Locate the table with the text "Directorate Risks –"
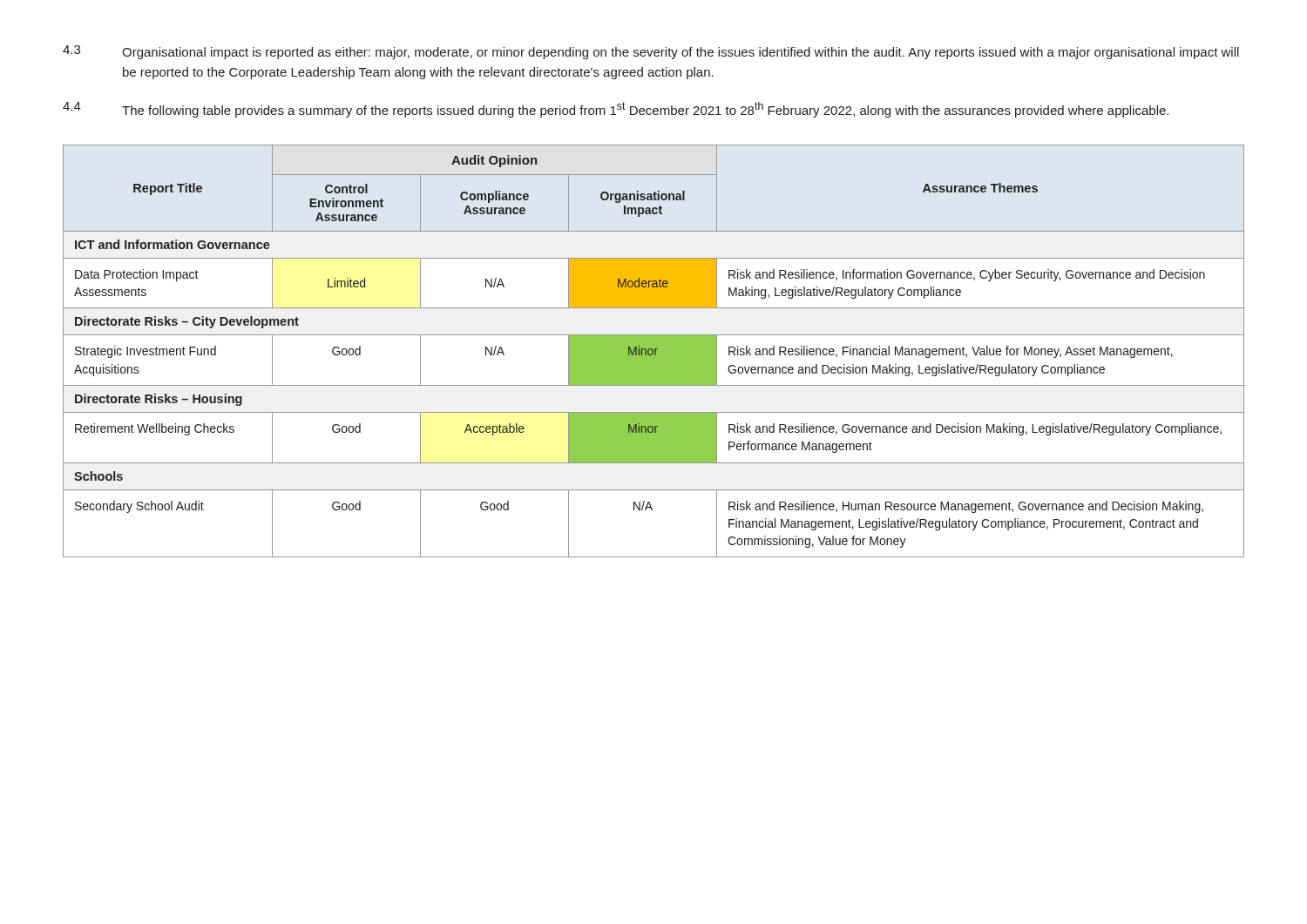 tap(654, 351)
